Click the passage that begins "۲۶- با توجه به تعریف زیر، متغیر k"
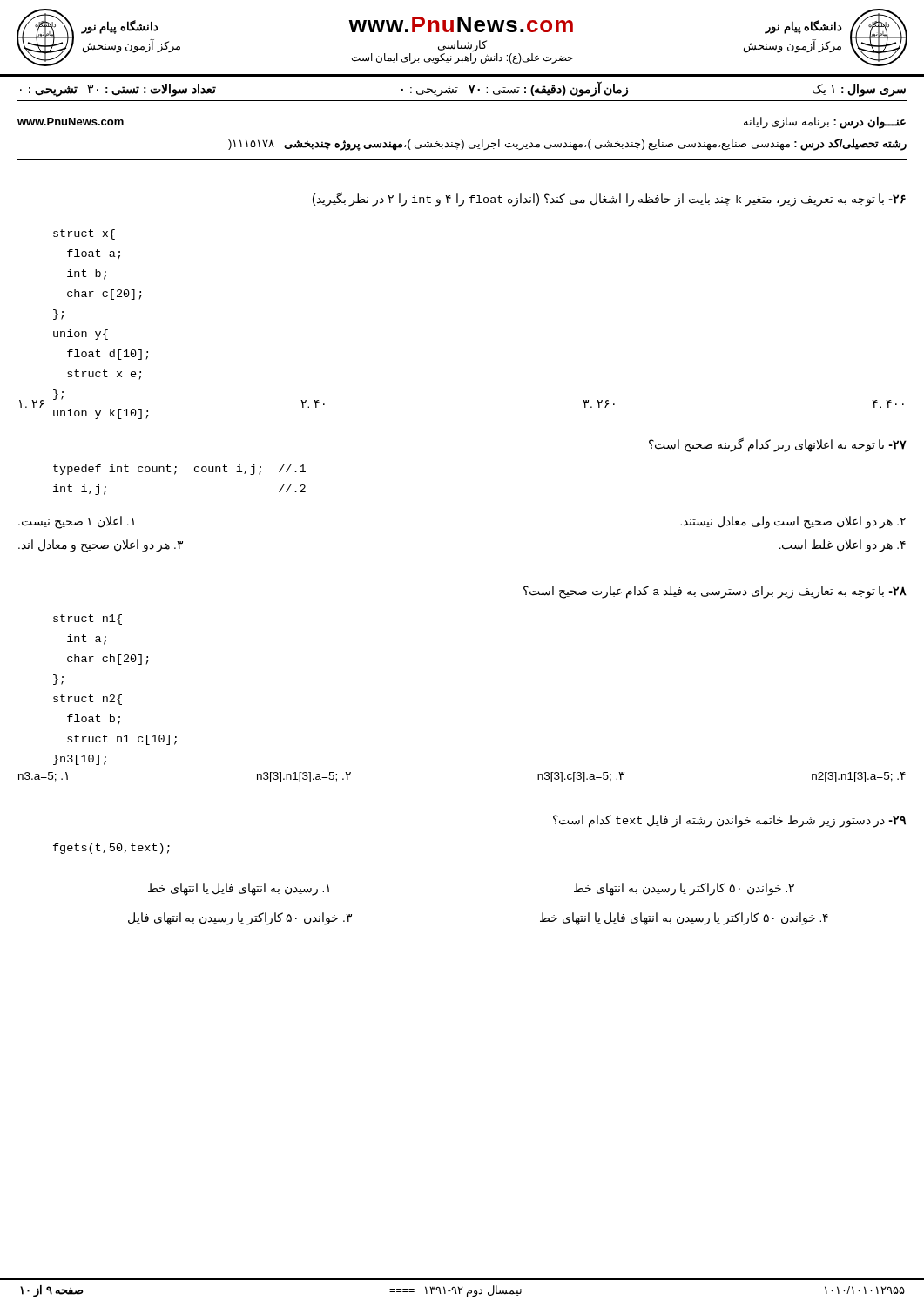The height and width of the screenshot is (1307, 924). tap(609, 199)
